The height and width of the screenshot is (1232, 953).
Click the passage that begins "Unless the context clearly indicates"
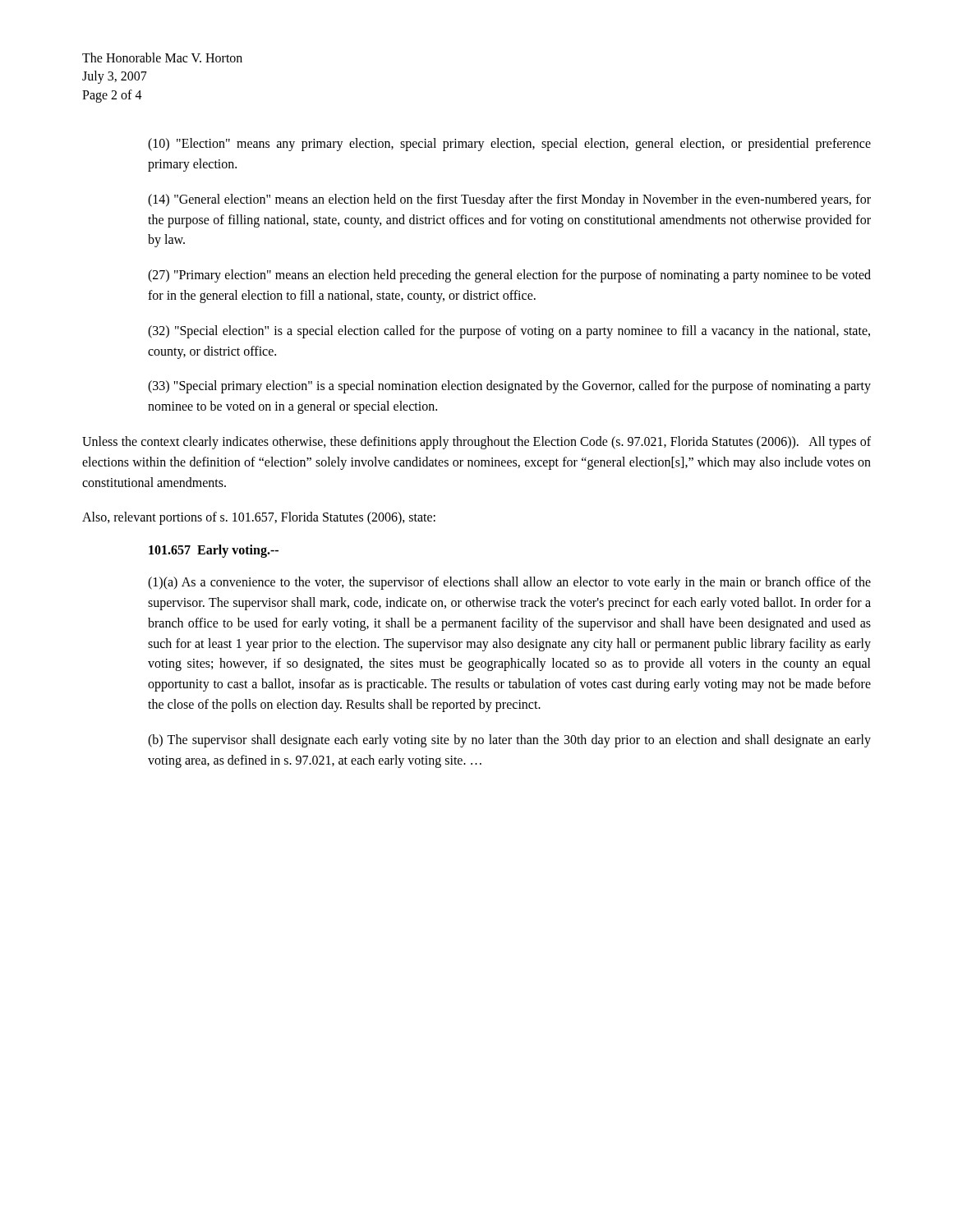476,462
